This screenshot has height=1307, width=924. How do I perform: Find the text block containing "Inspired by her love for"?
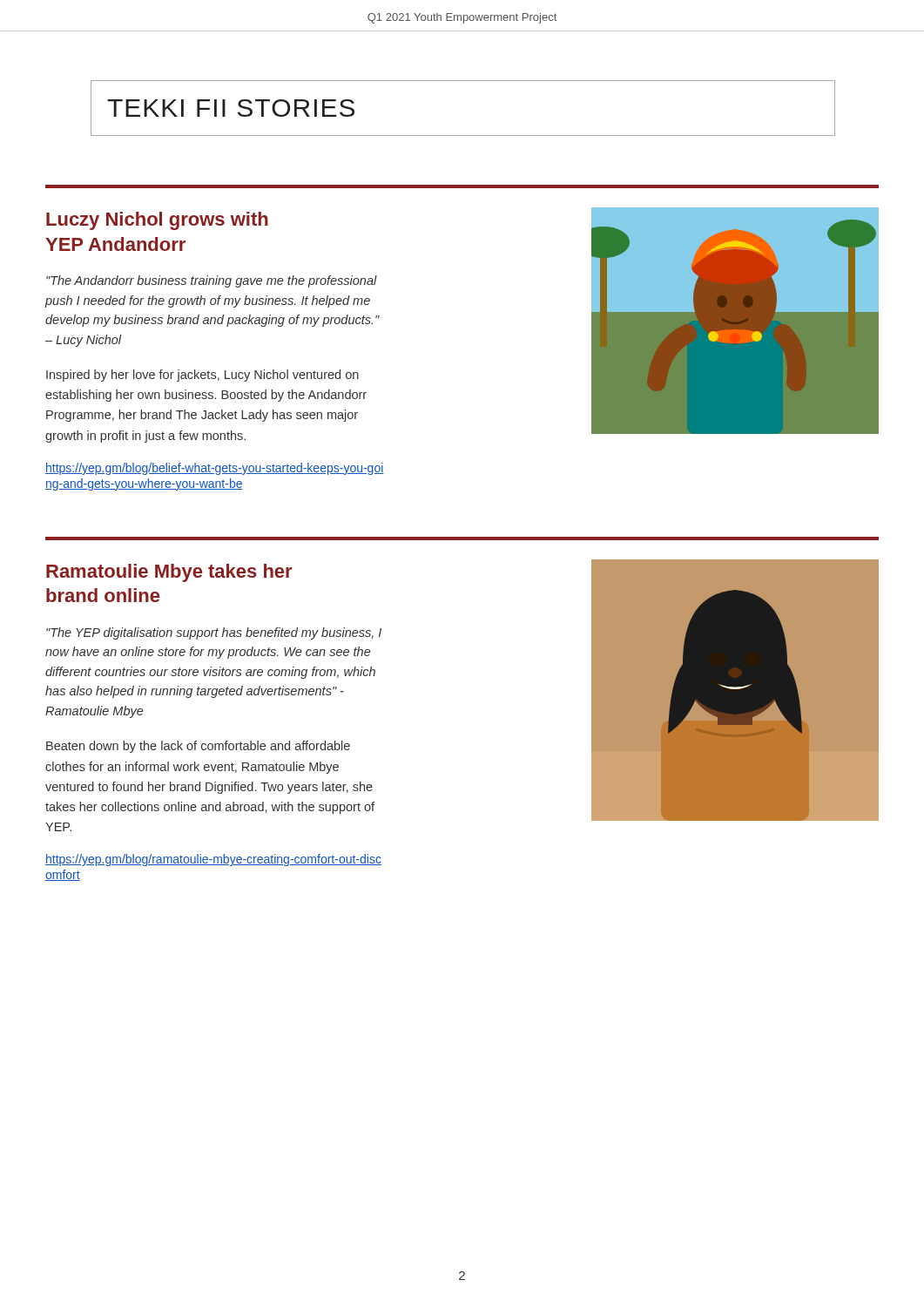pos(206,405)
